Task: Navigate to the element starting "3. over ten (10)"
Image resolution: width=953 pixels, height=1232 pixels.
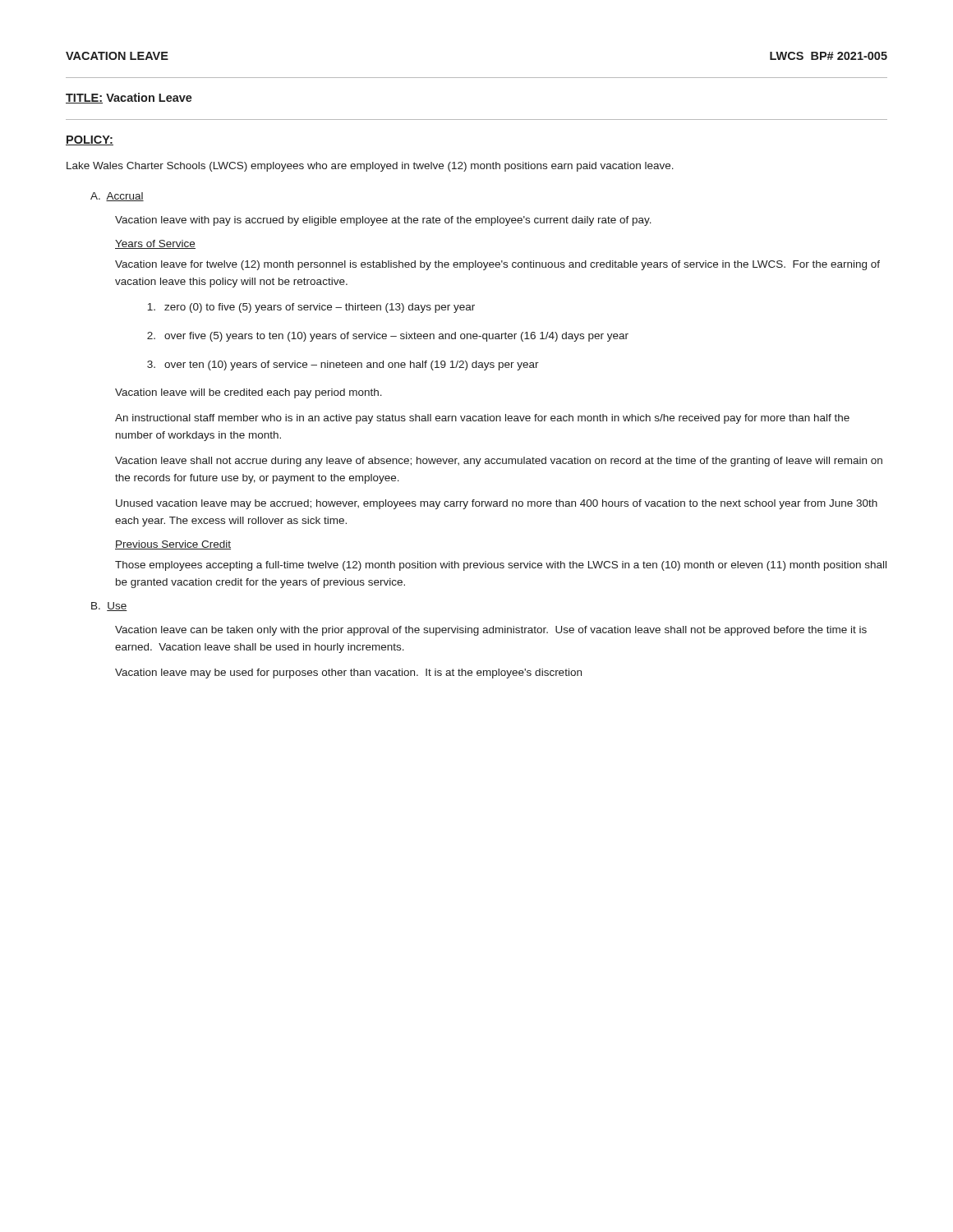Action: point(339,365)
